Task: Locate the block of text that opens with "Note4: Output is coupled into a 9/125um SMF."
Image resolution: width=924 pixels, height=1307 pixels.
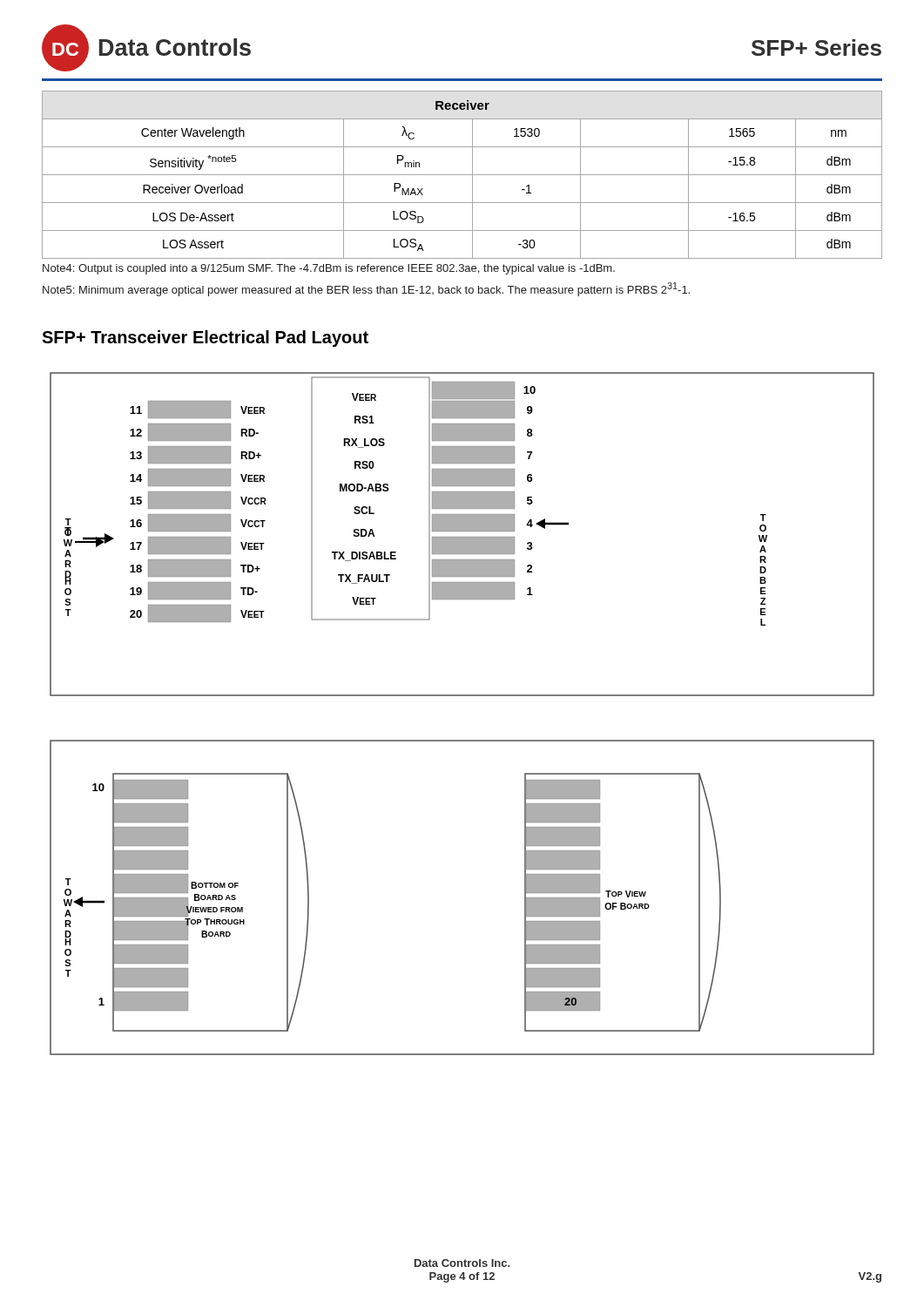Action: pos(329,268)
